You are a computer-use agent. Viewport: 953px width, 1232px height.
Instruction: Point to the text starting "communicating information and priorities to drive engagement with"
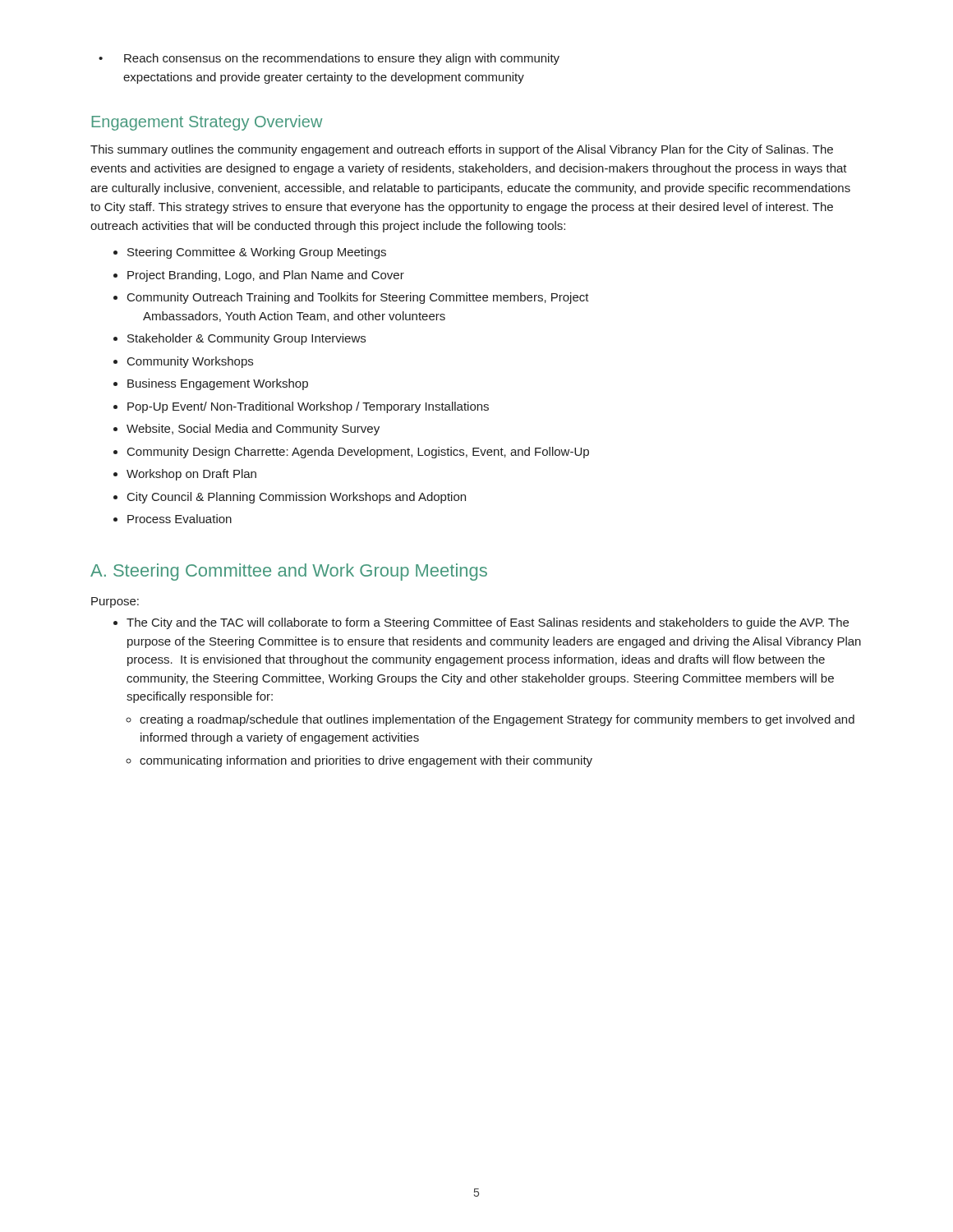476,760
